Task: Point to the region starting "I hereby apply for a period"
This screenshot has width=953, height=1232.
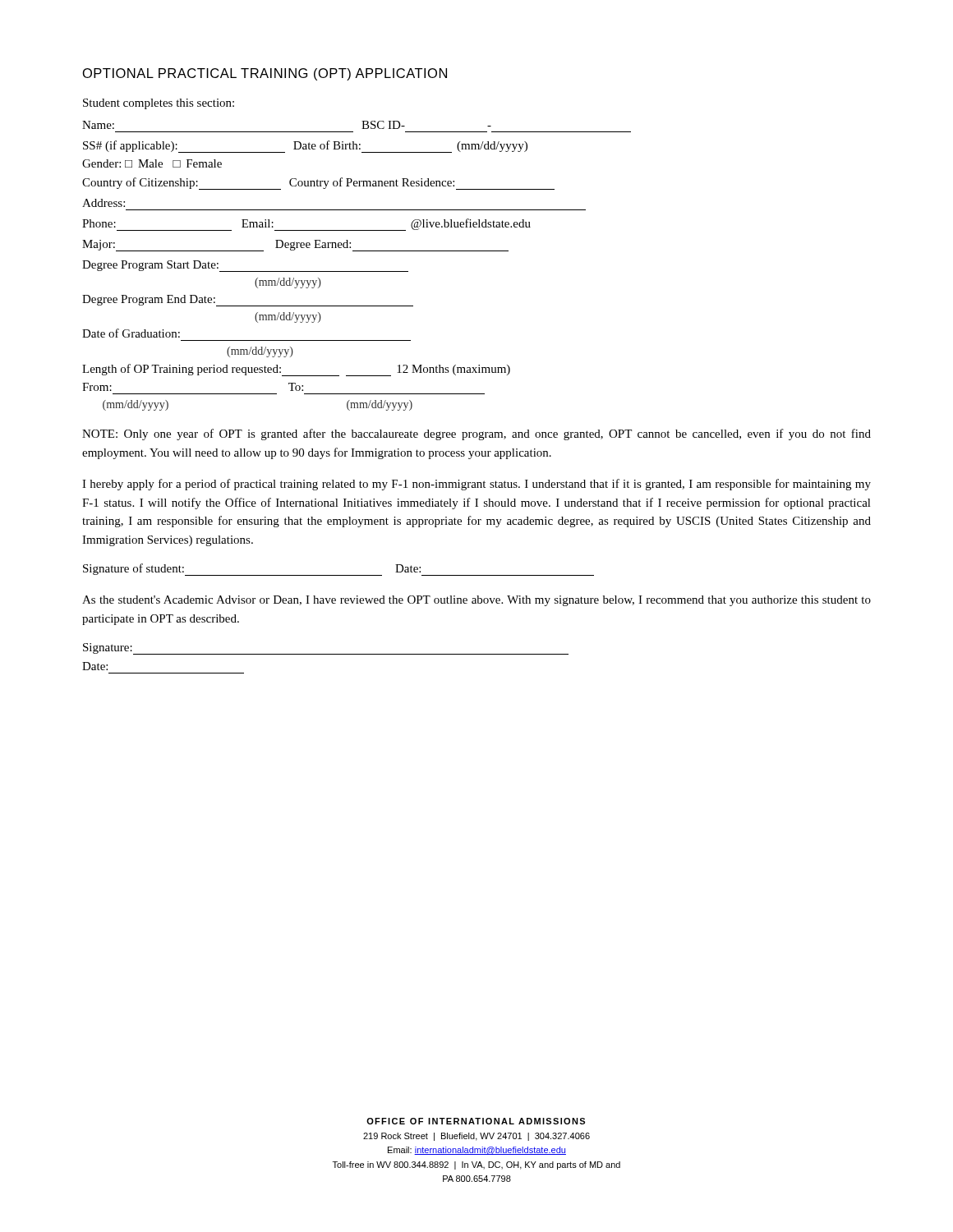Action: point(476,511)
